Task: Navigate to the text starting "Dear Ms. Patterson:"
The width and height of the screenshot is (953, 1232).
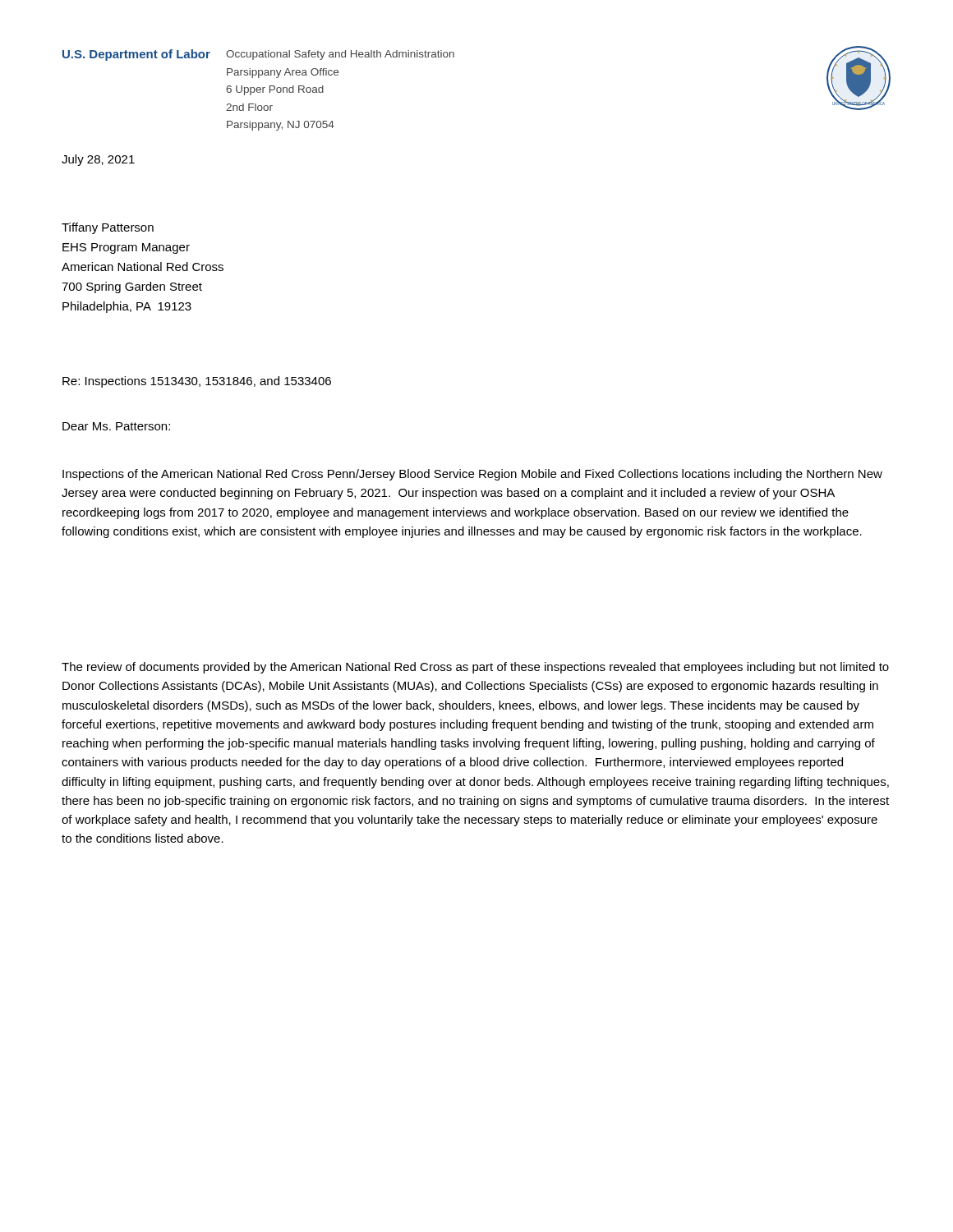Action: pos(116,426)
